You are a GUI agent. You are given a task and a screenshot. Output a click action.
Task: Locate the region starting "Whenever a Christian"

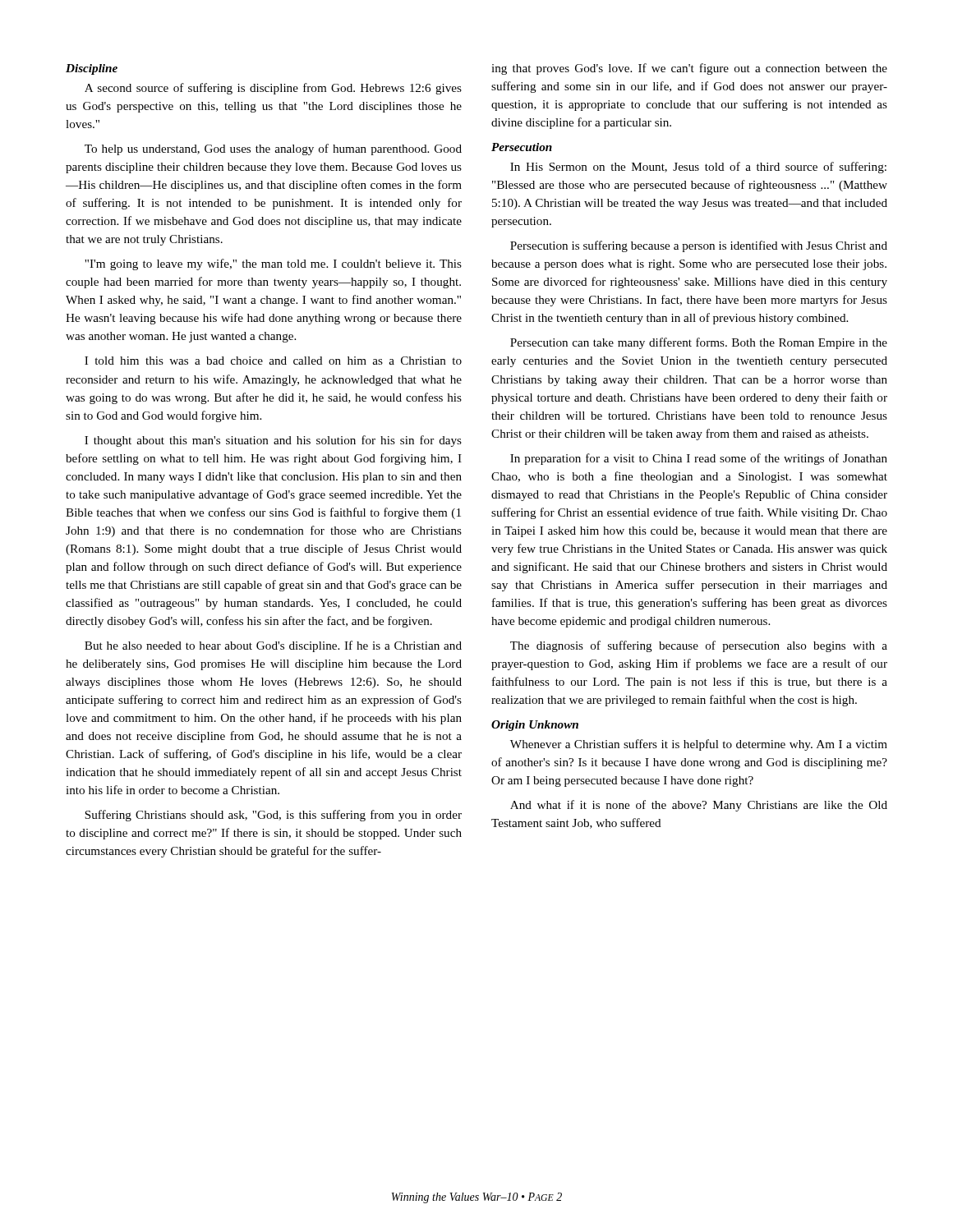coord(689,784)
